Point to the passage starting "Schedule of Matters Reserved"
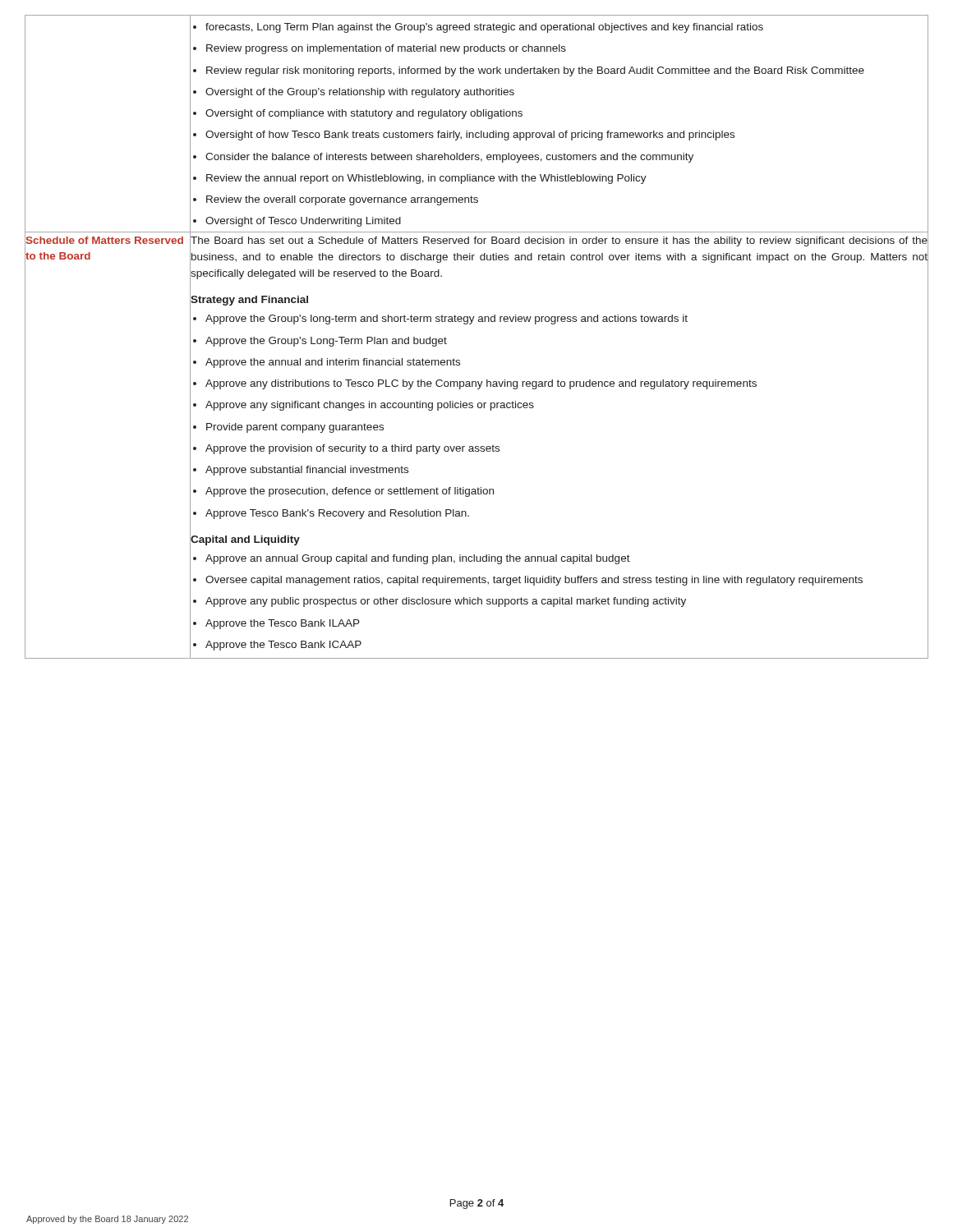953x1232 pixels. coord(105,248)
